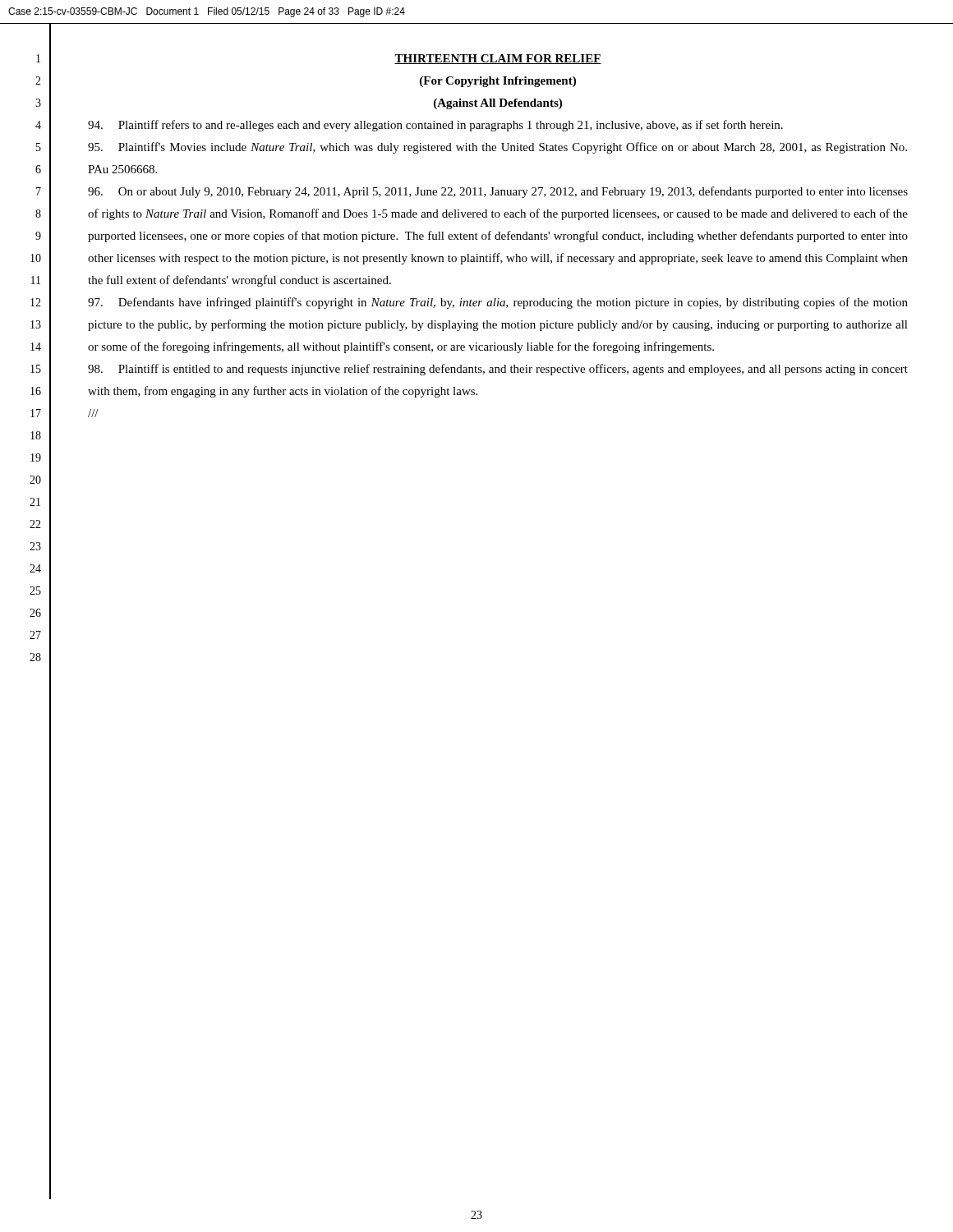Locate the region starting "Plaintiff refers to and re-alleges"
The width and height of the screenshot is (953, 1232).
point(436,125)
